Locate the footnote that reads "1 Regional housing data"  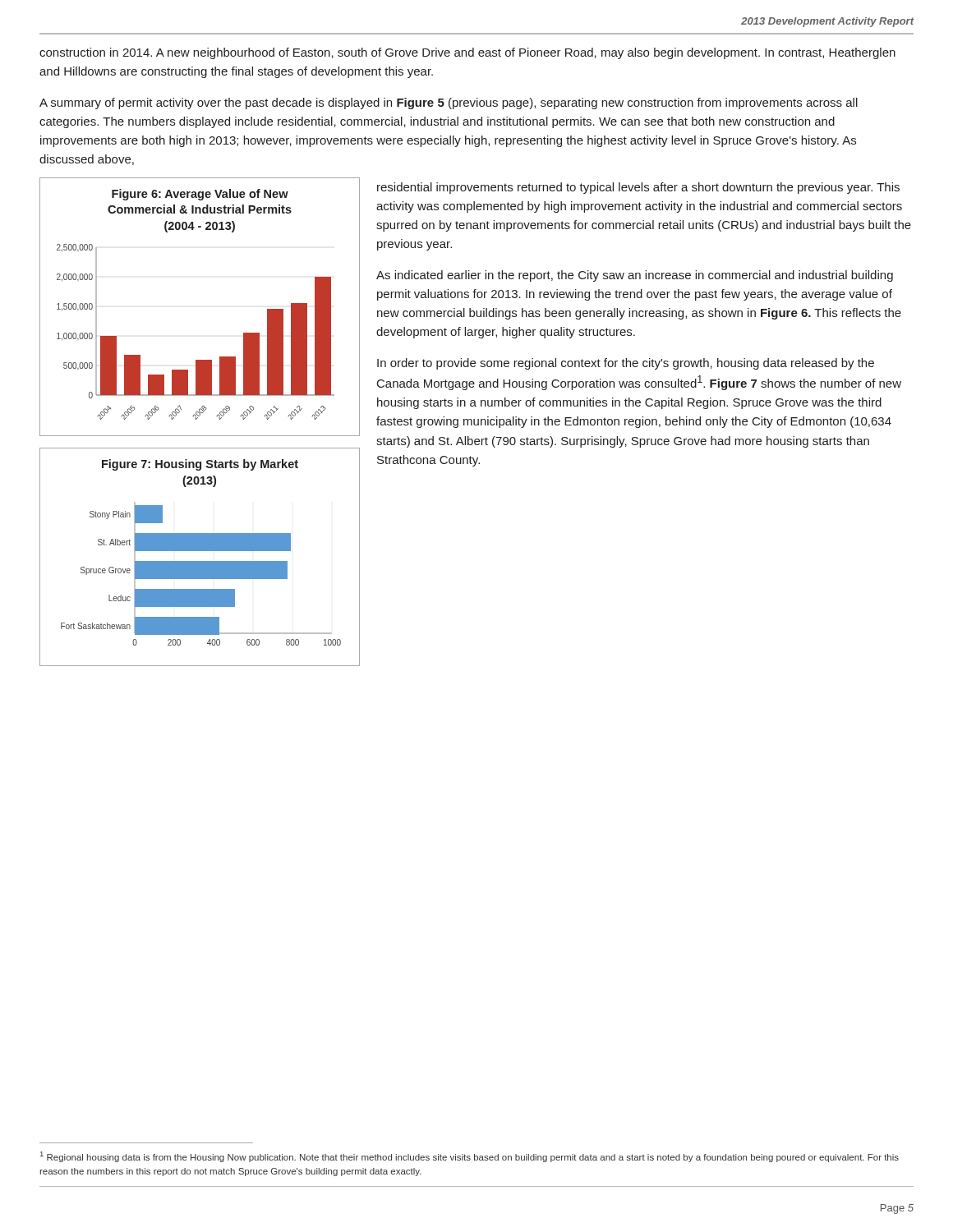[x=469, y=1162]
